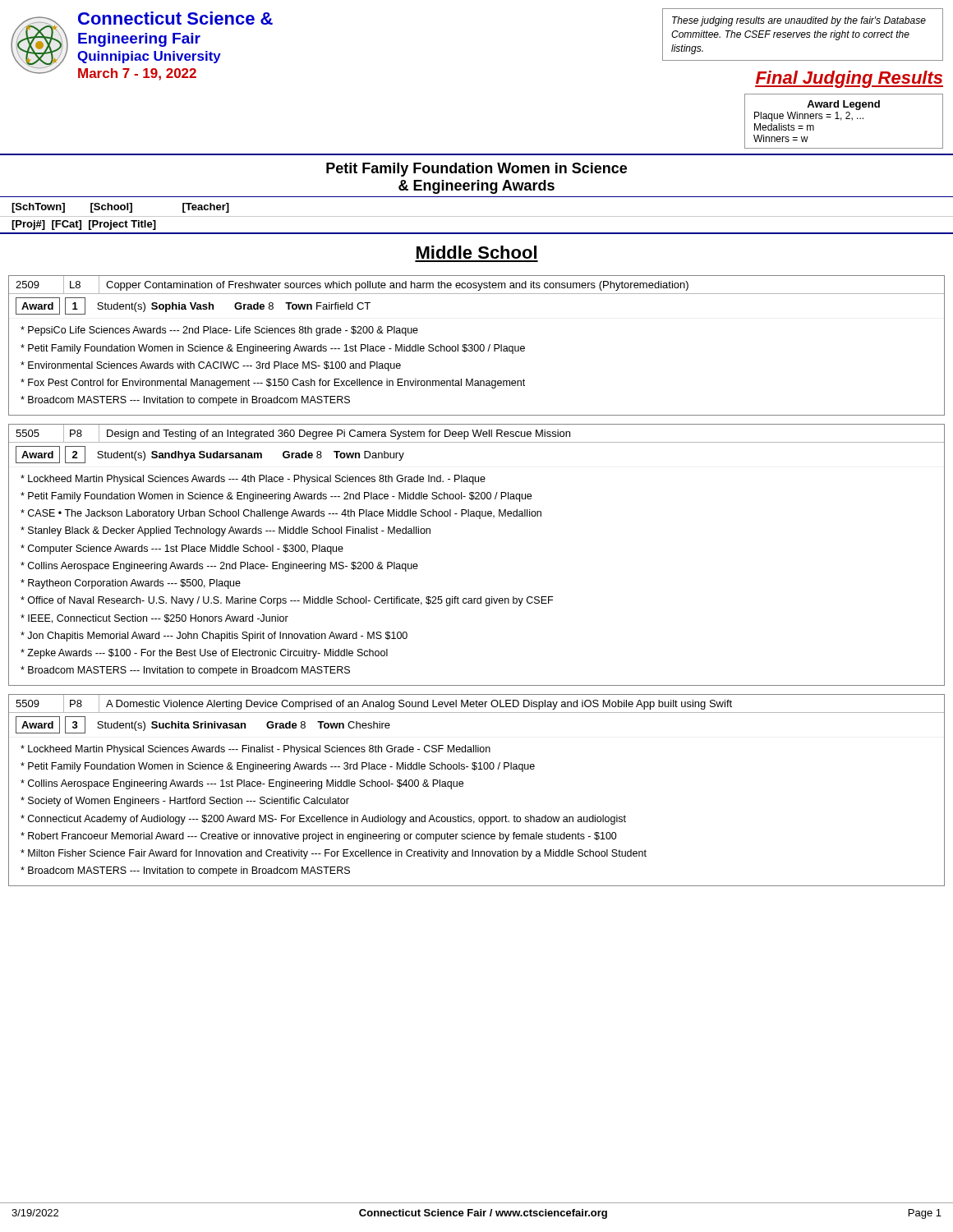Click on the text block with the text "5505 P8 Design and"
The width and height of the screenshot is (953, 1232).
click(476, 433)
